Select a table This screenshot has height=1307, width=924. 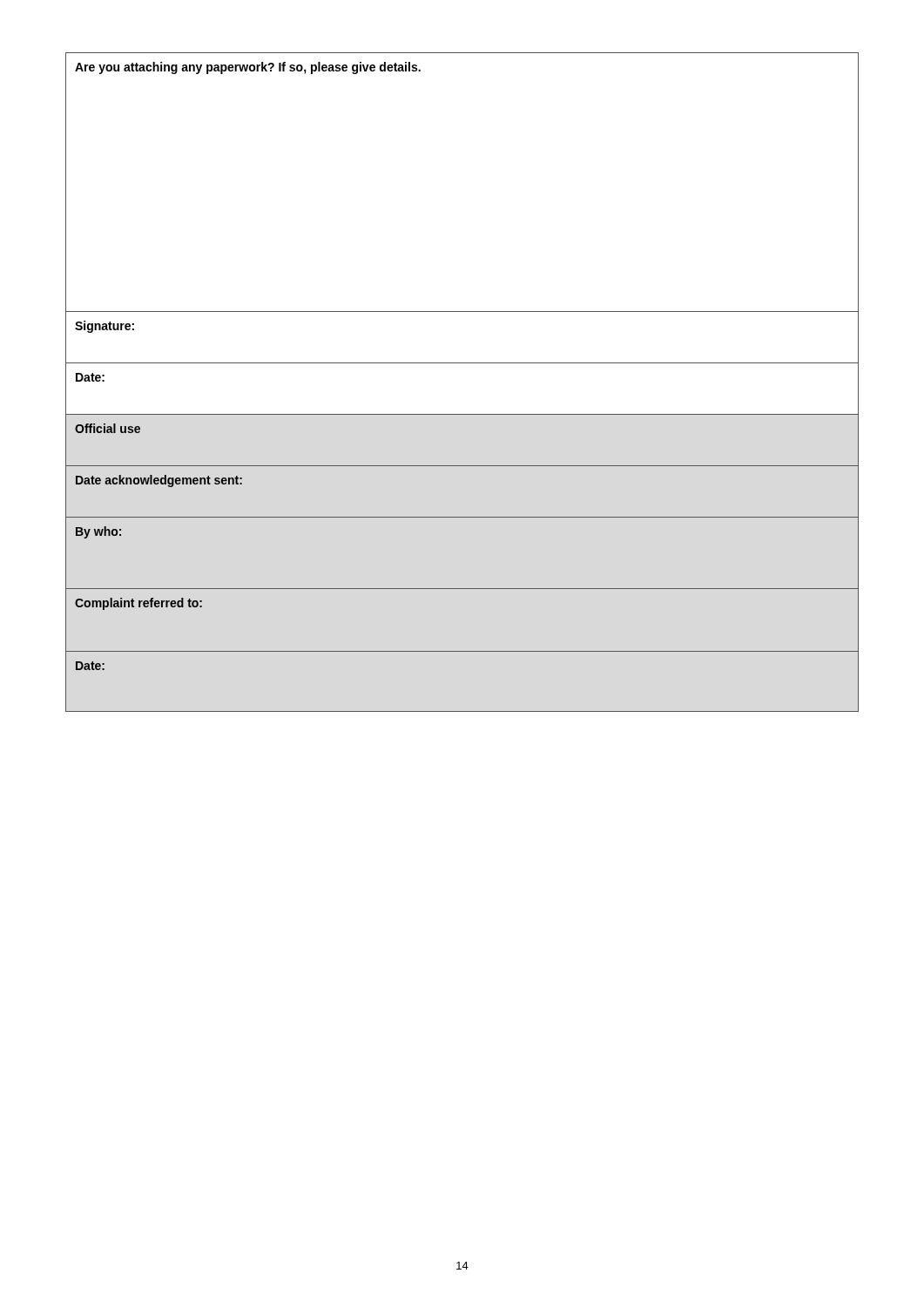click(x=462, y=382)
